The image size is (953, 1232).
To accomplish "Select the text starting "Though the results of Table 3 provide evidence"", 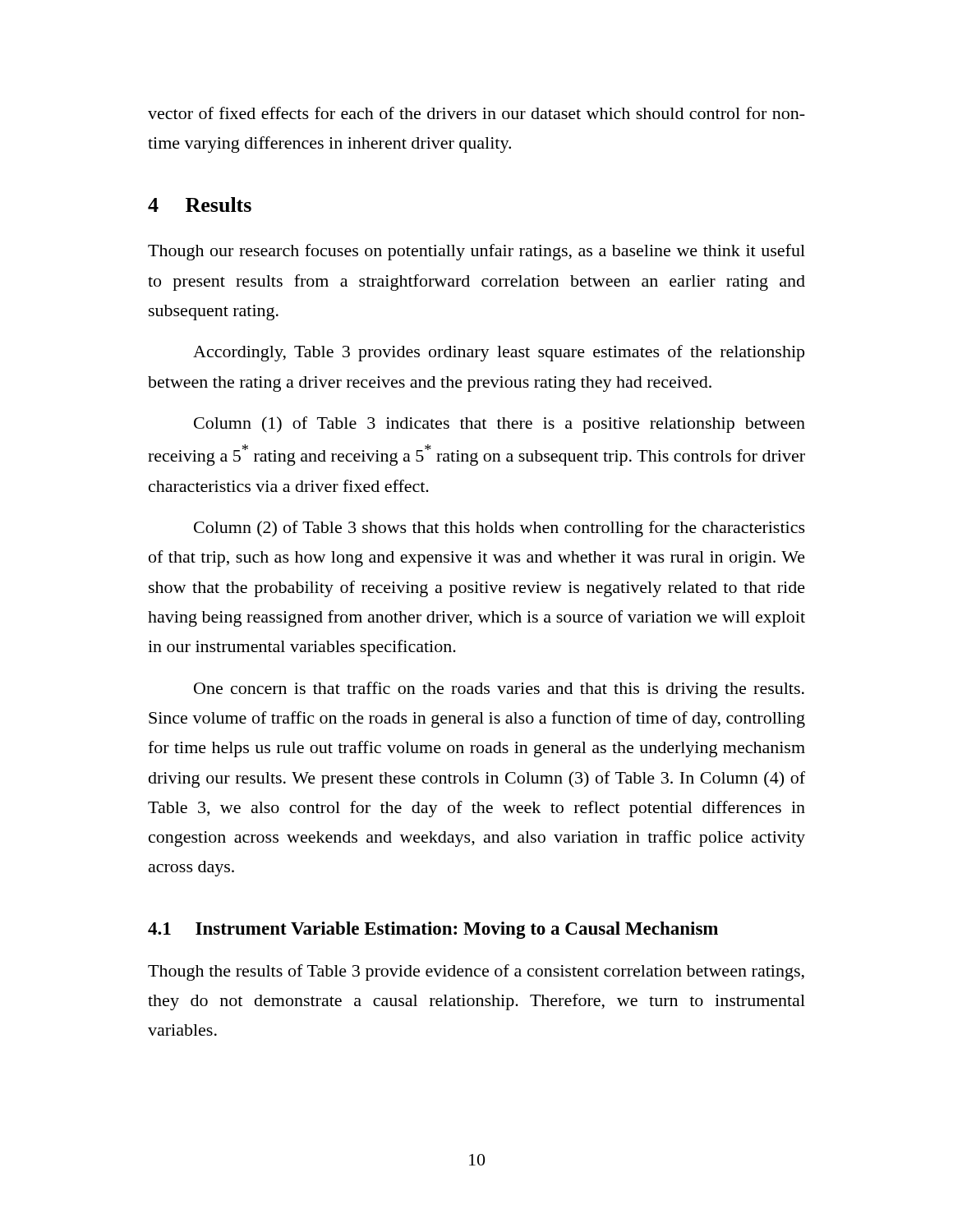I will click(476, 1001).
